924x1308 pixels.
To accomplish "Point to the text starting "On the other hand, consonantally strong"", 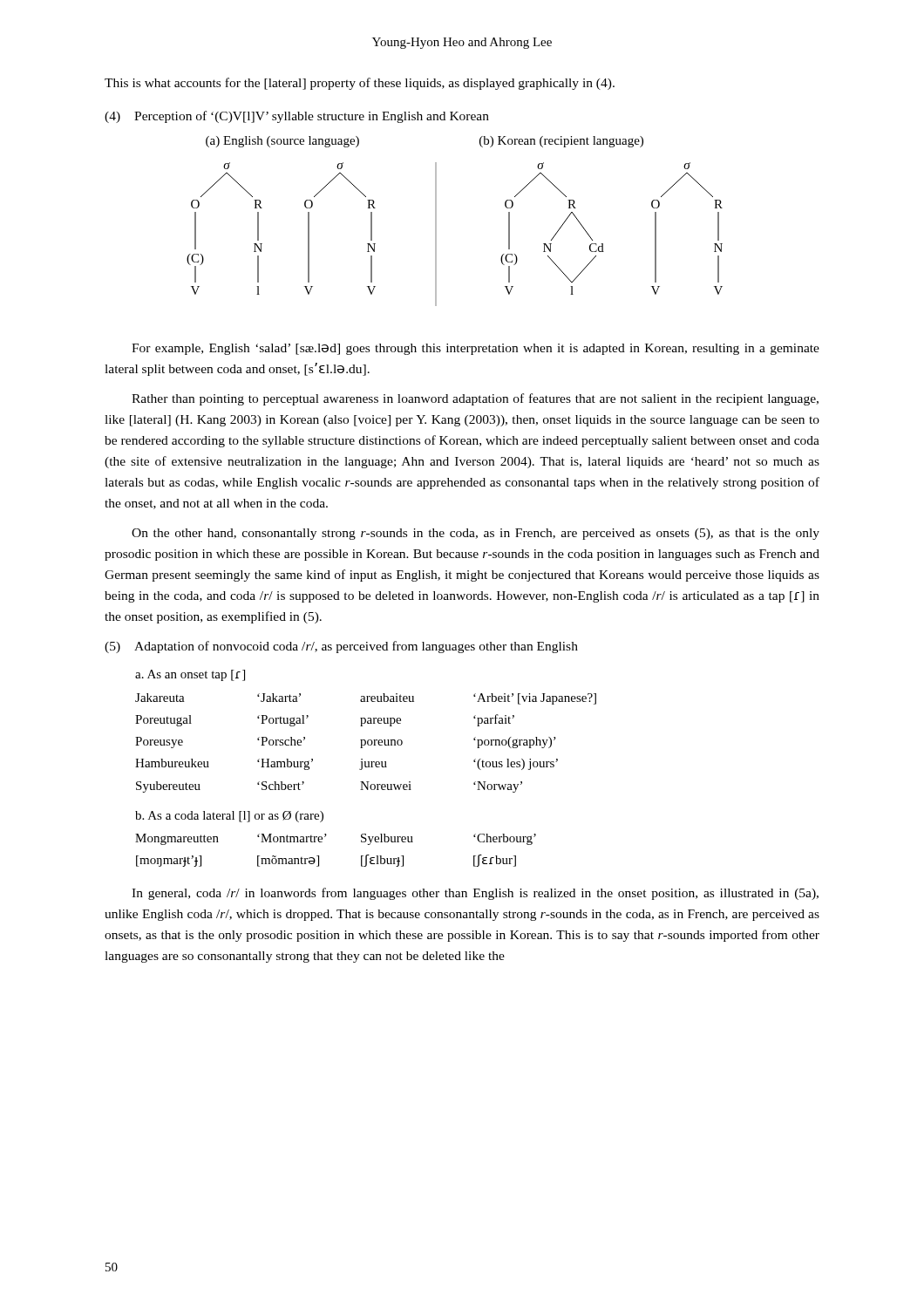I will tap(462, 574).
